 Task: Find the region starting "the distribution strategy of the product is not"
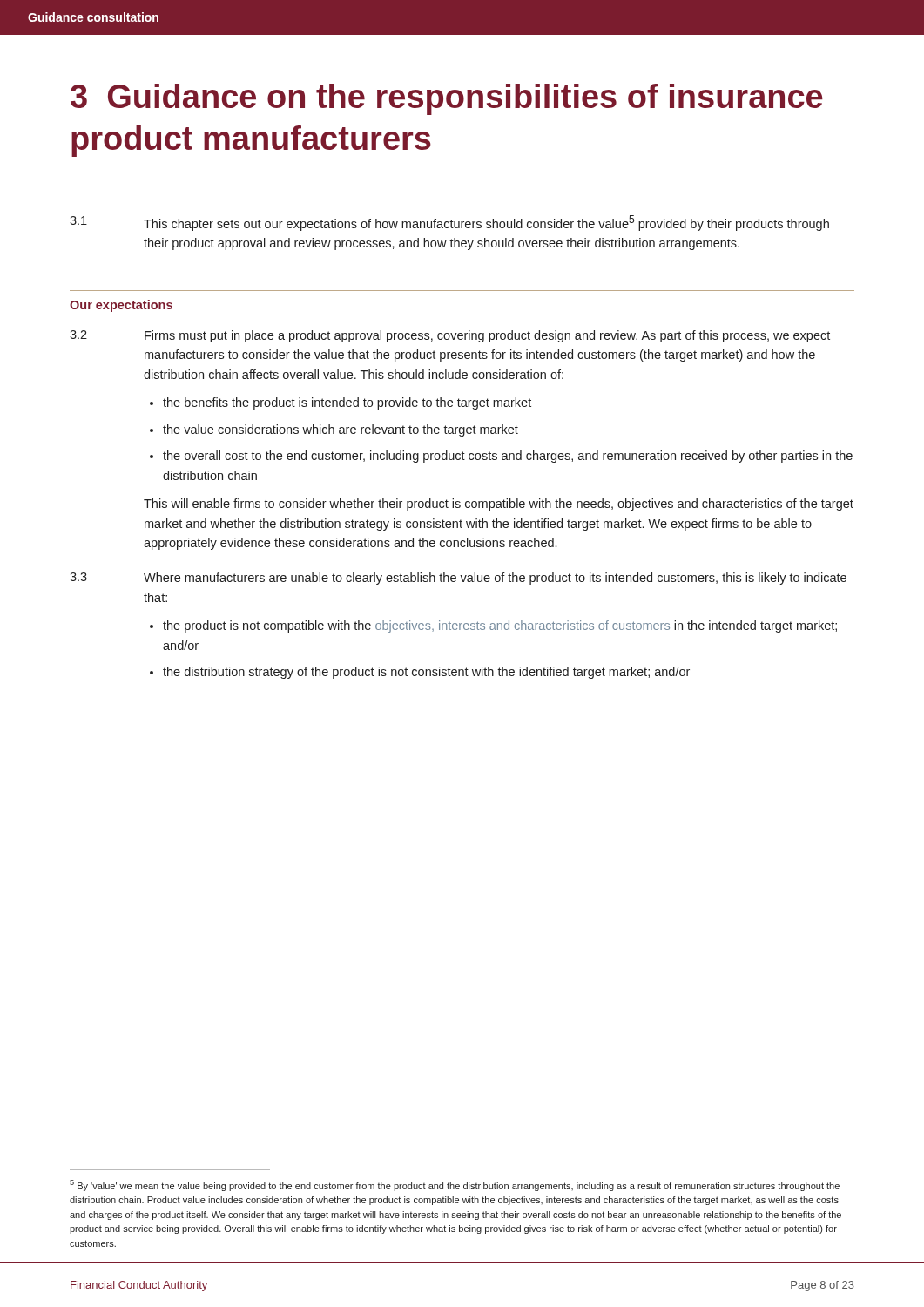[426, 672]
